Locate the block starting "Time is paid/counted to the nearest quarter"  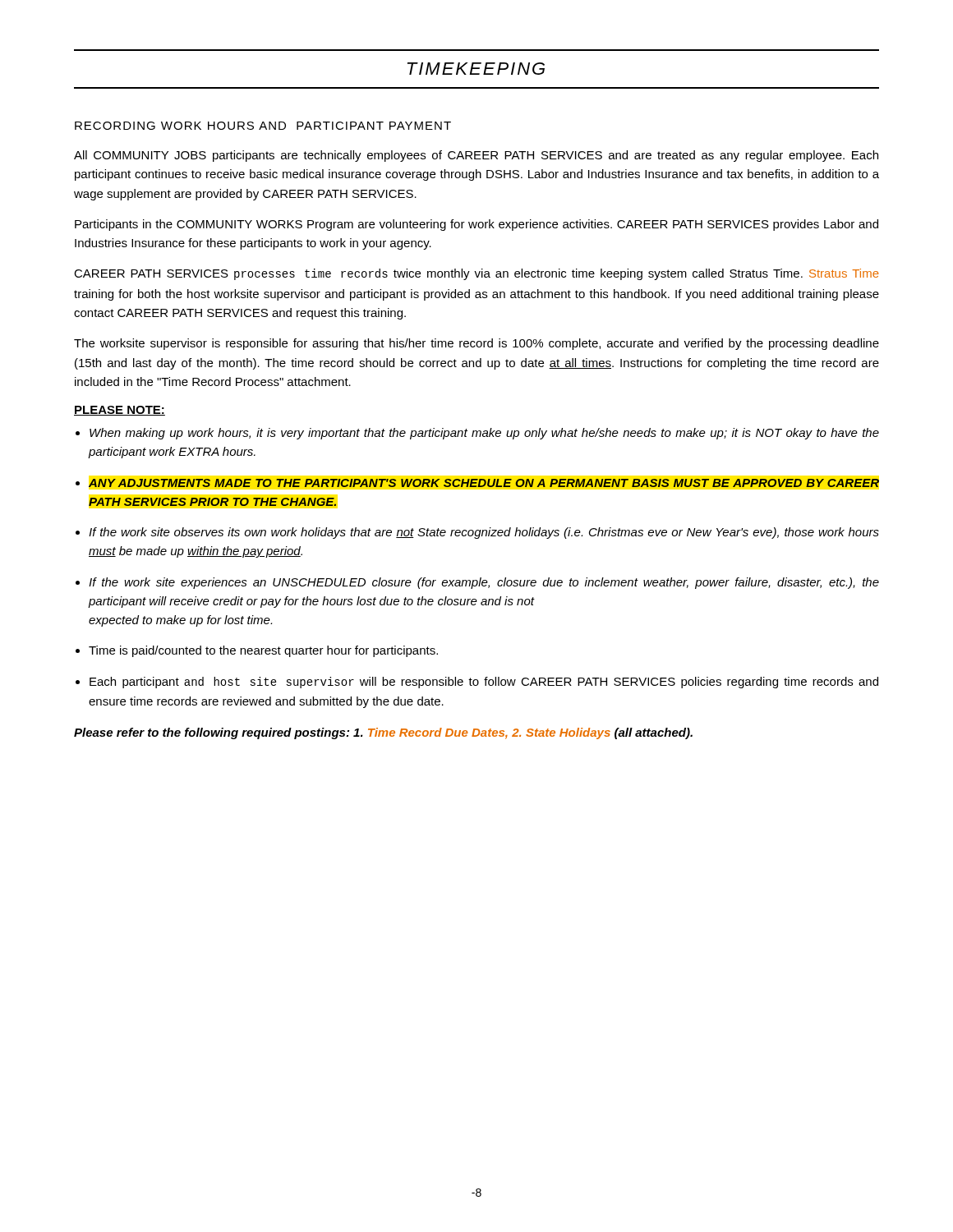(264, 650)
